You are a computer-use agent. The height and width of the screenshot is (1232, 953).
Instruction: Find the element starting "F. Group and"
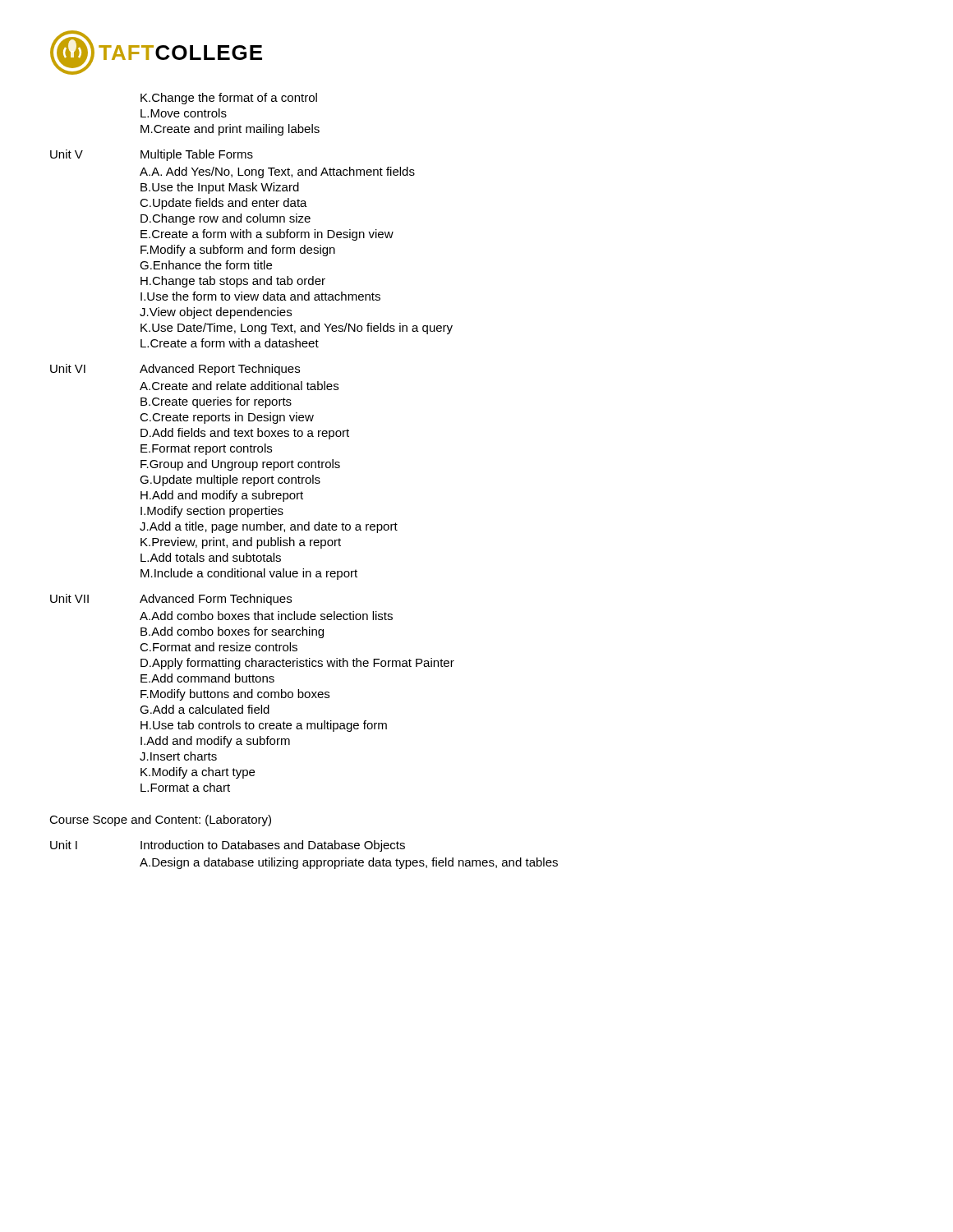[x=195, y=464]
